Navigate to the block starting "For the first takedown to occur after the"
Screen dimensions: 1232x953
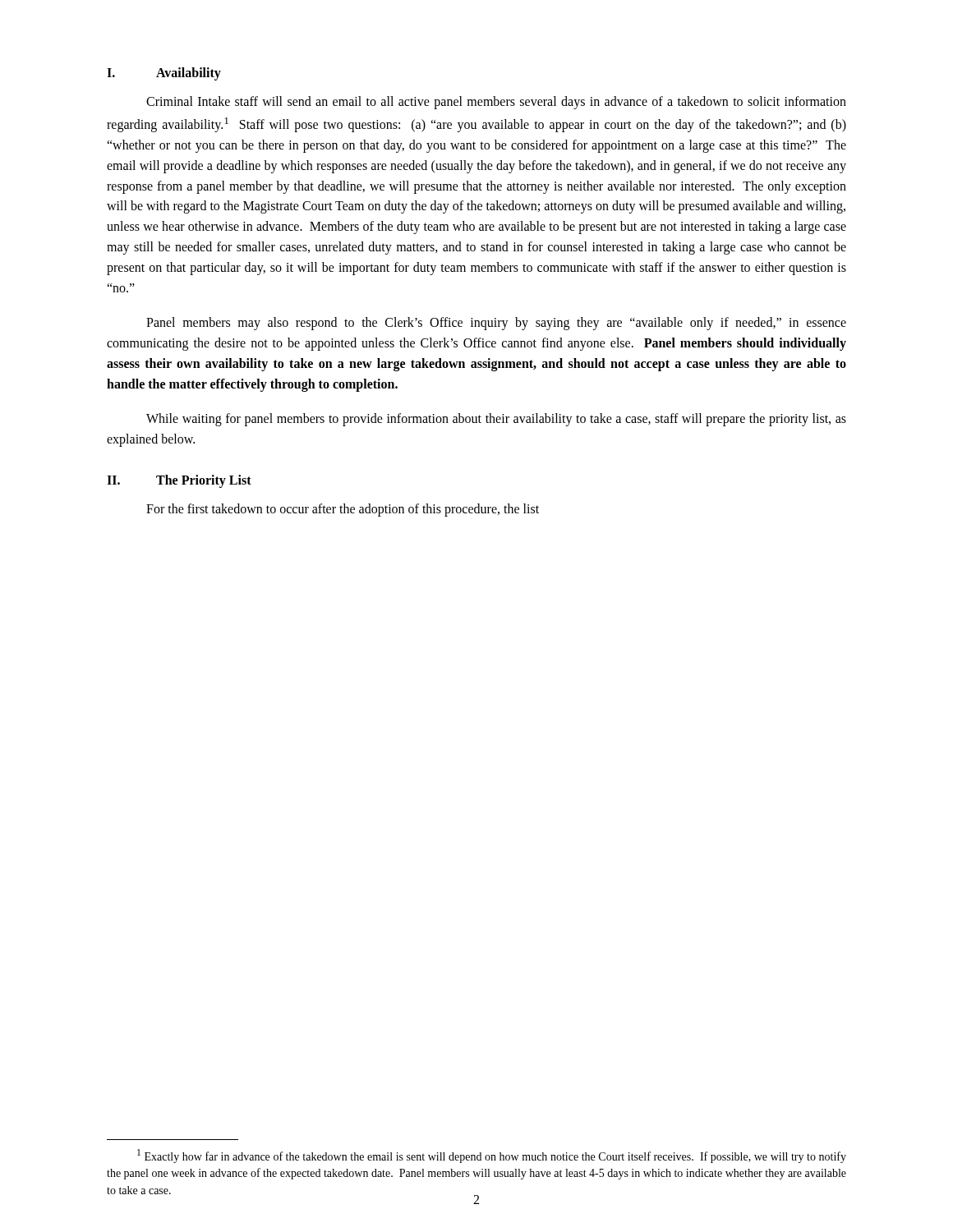point(343,509)
